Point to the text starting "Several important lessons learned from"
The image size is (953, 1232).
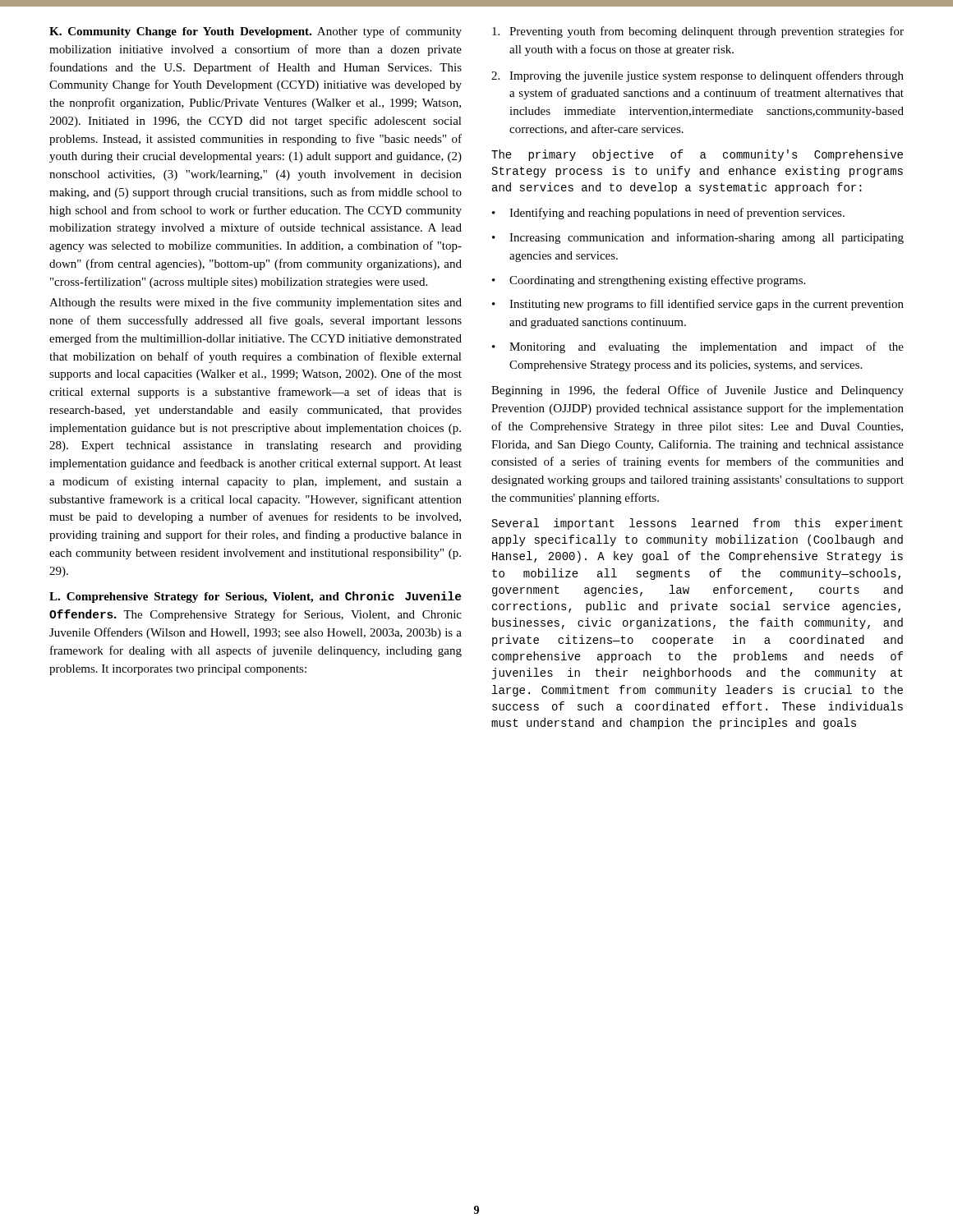point(698,624)
